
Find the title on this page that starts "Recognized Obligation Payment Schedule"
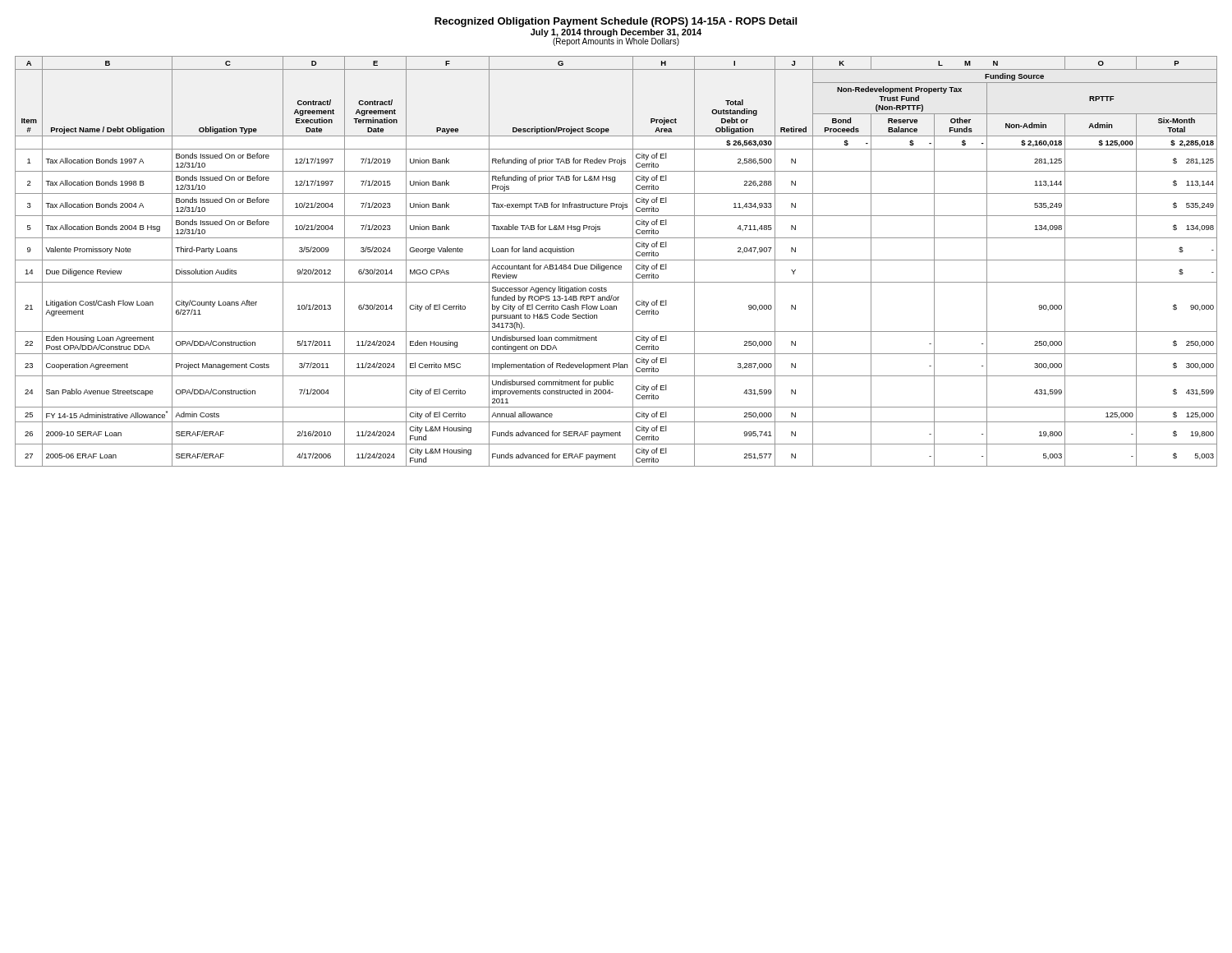(616, 30)
